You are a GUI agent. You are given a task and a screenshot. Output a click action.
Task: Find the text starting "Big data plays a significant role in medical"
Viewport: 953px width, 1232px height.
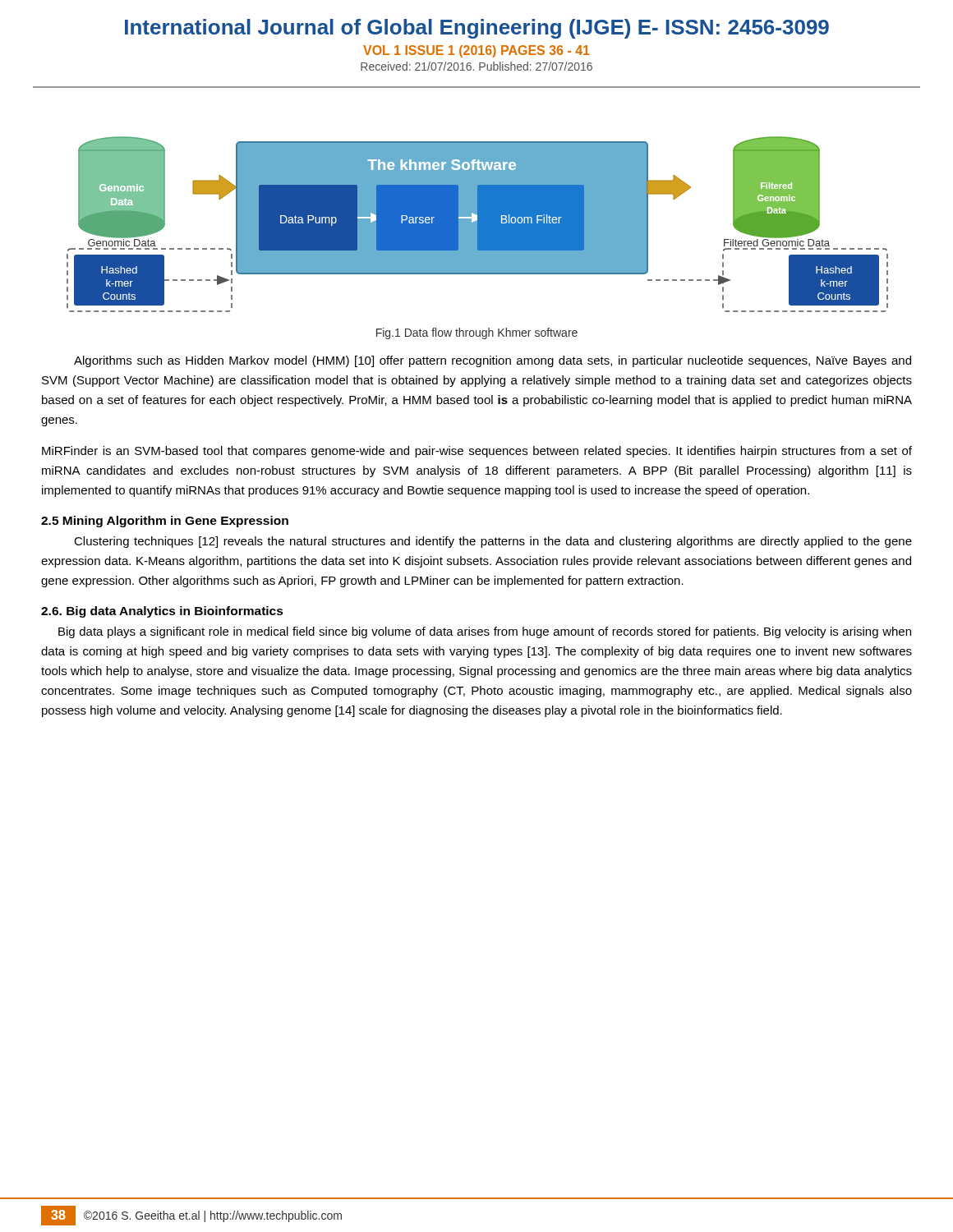pos(476,671)
